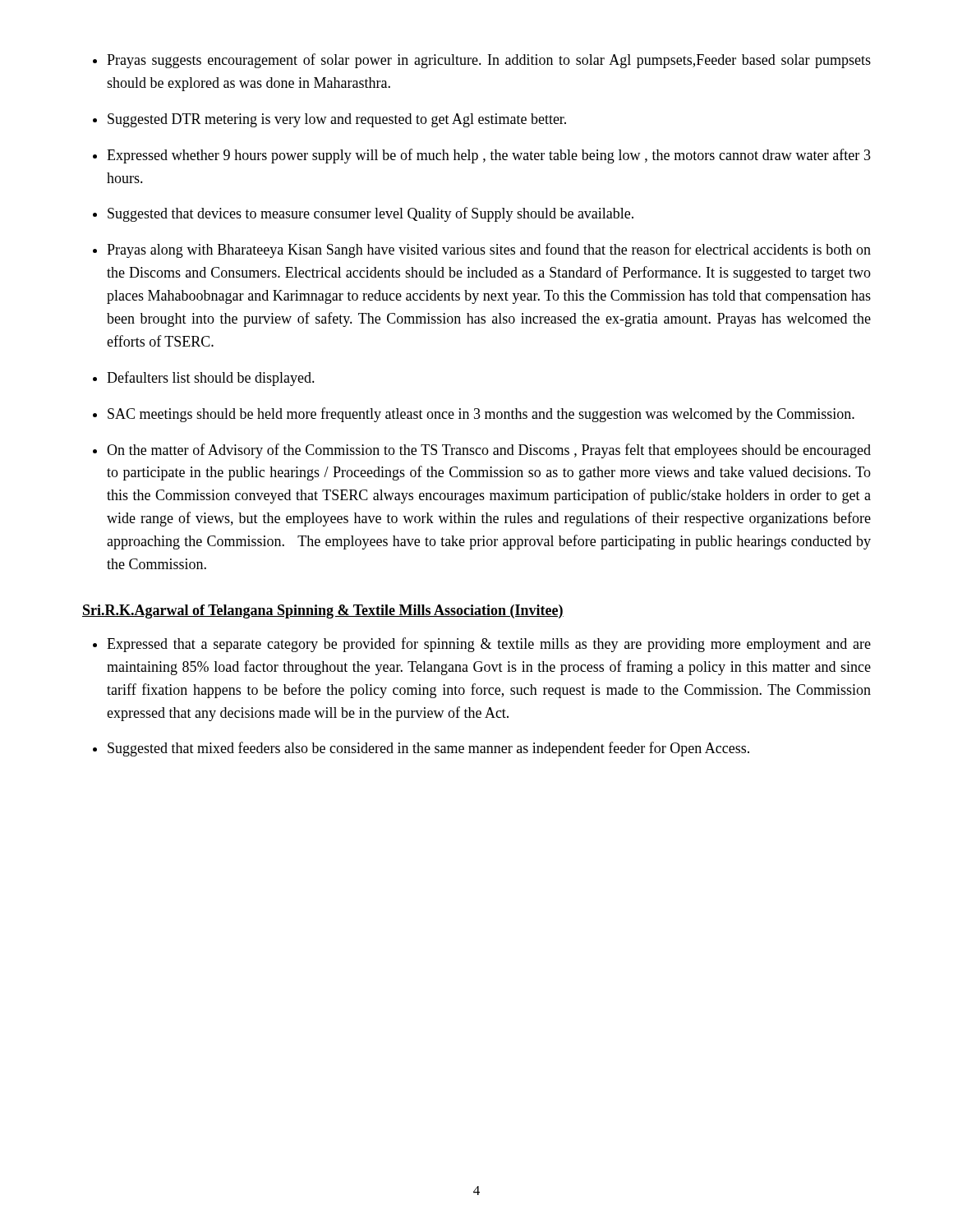Where is the passage that starts "Expressed whether 9 hours power"?
This screenshot has width=953, height=1232.
tap(489, 167)
